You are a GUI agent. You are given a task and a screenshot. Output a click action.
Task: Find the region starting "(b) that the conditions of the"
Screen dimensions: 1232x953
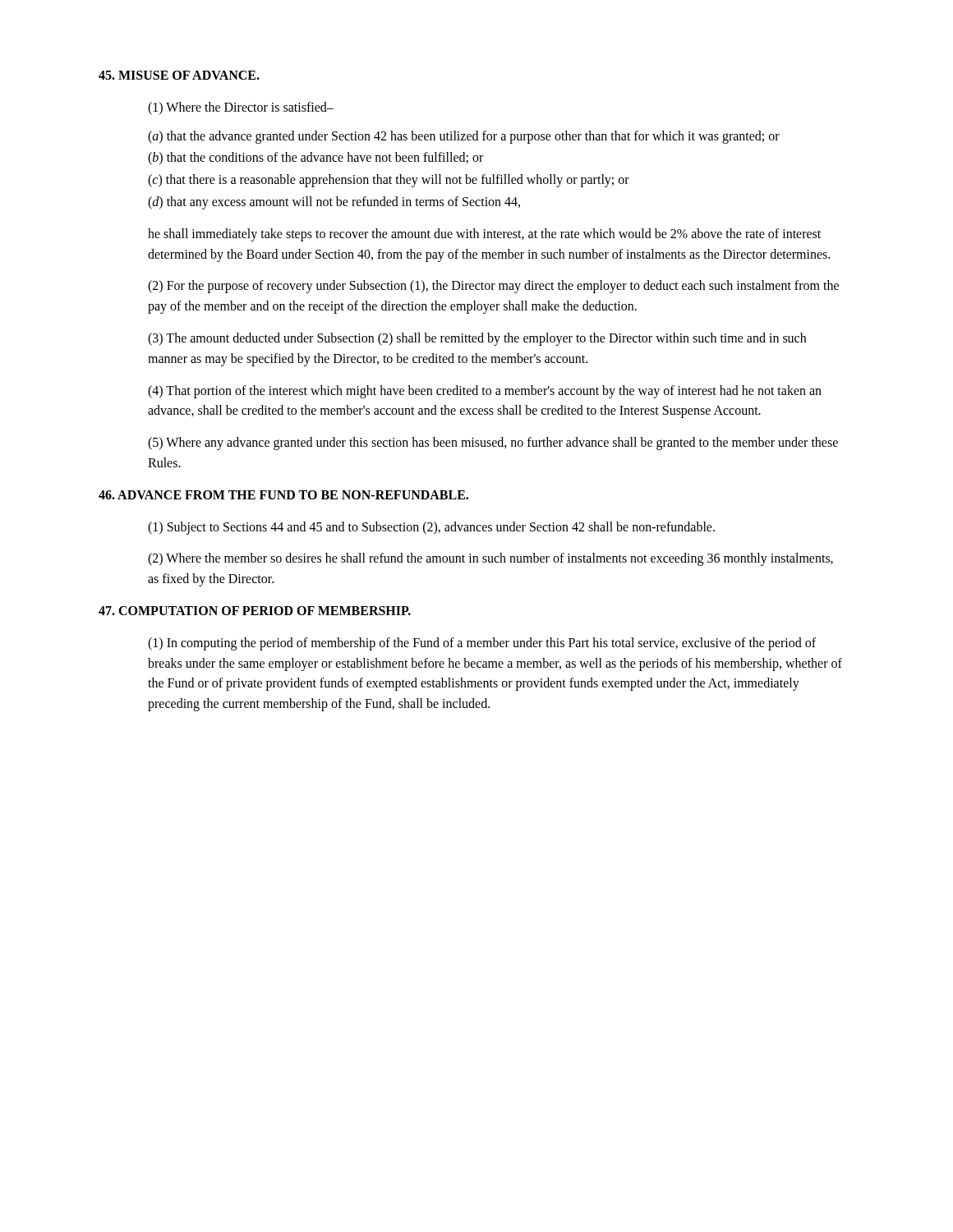(x=316, y=158)
